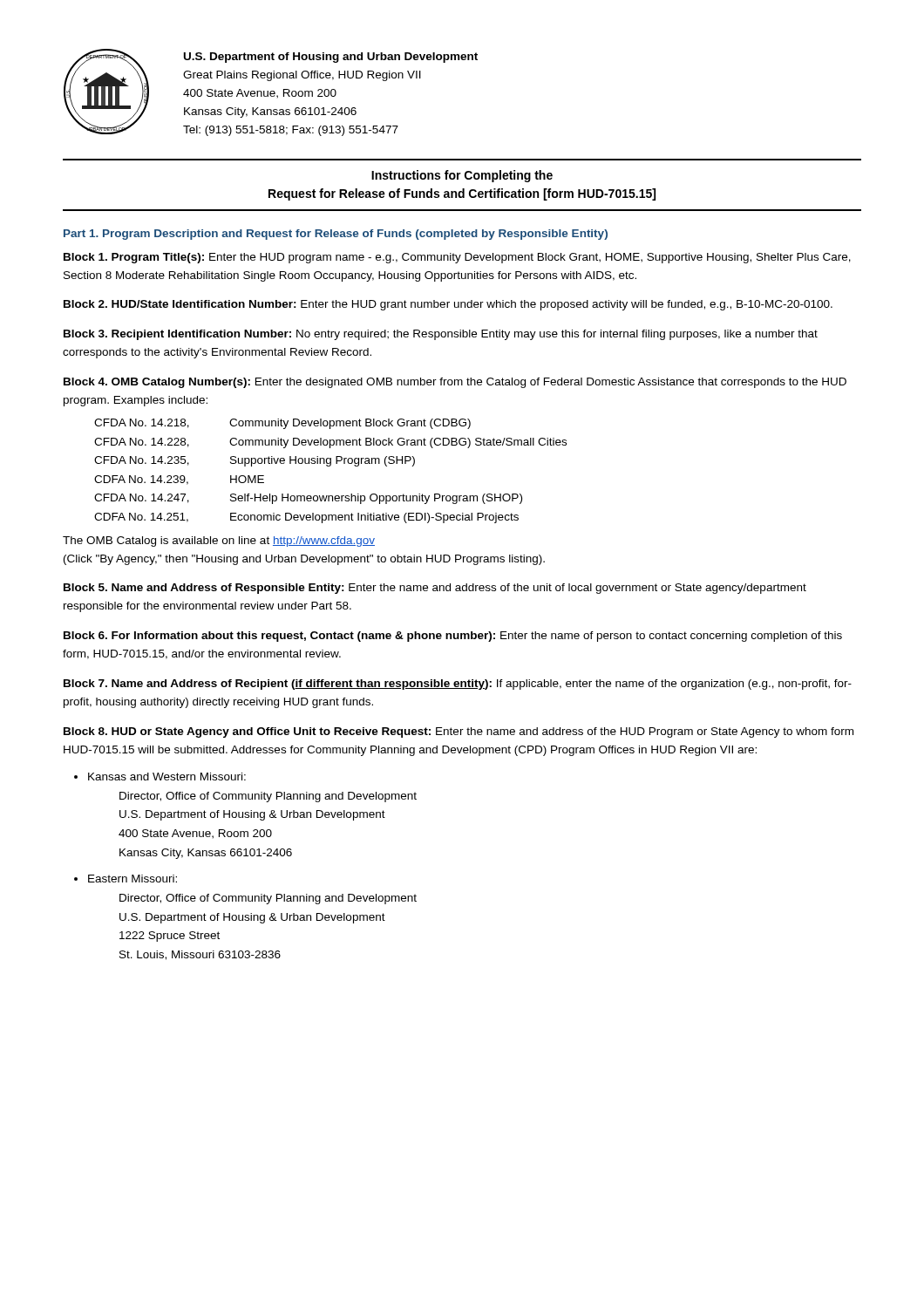Navigate to the text starting "CFDA No. 14.218,Community Development Block"

point(283,423)
